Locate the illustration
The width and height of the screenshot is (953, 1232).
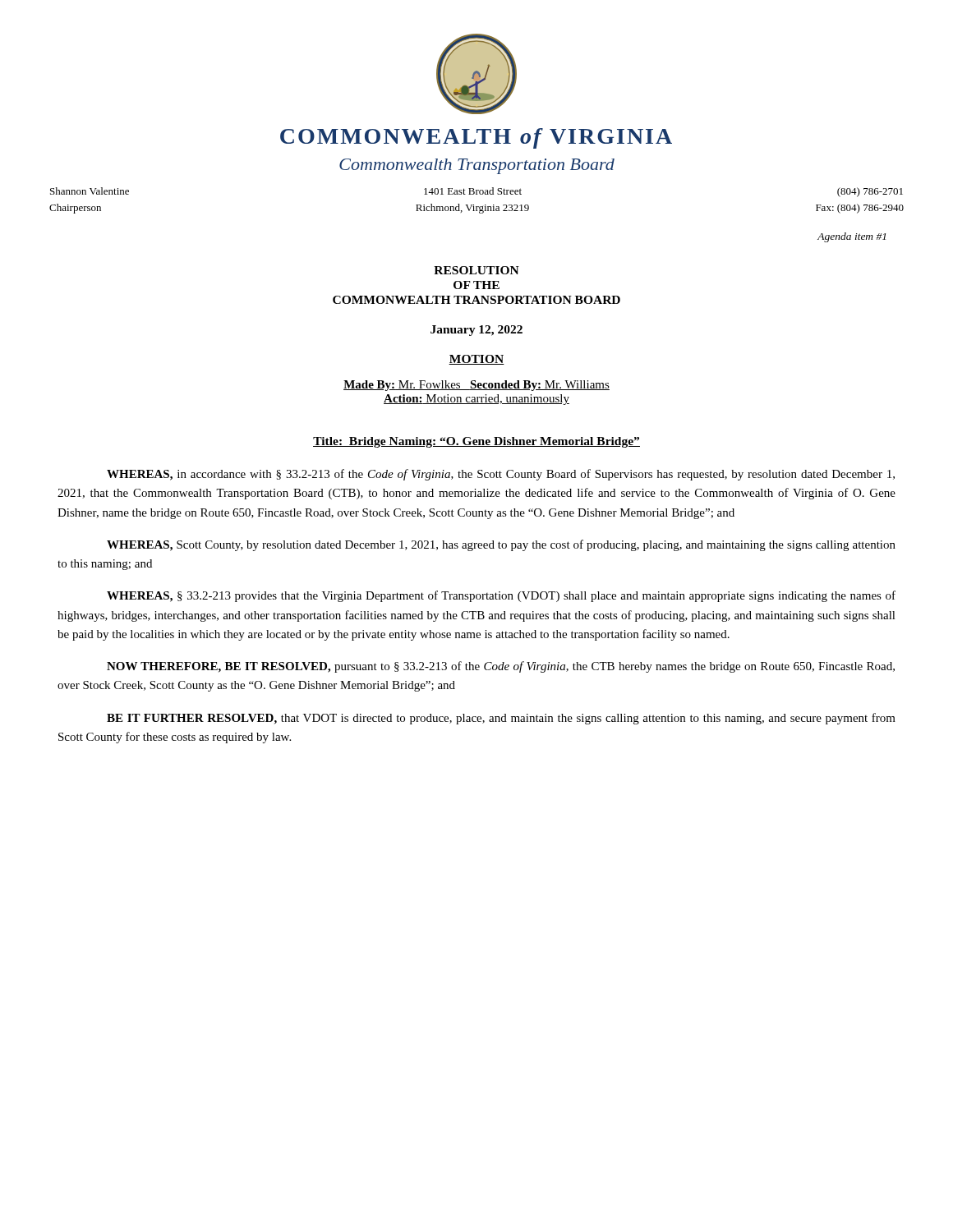(x=476, y=57)
